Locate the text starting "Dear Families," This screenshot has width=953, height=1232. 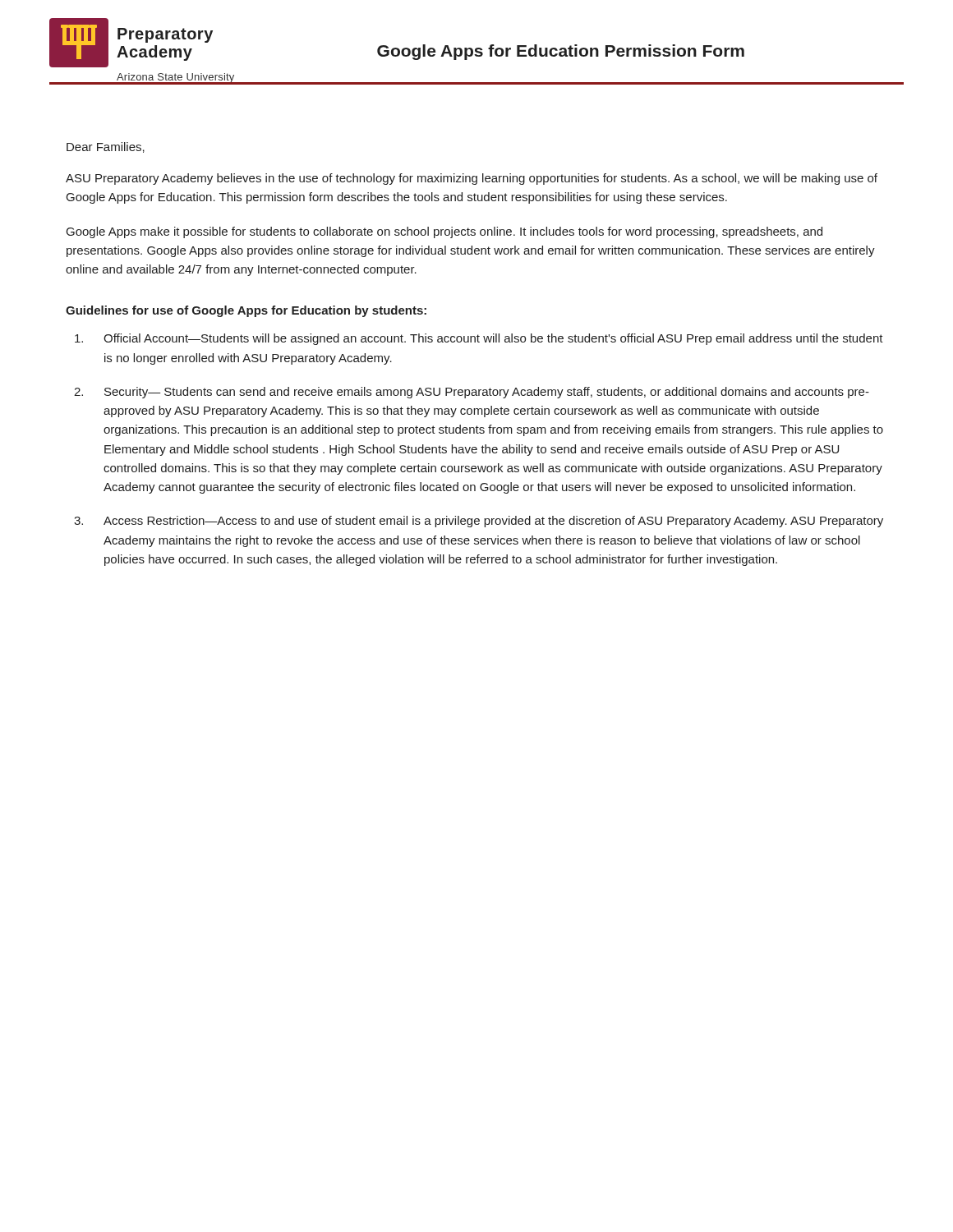click(105, 147)
